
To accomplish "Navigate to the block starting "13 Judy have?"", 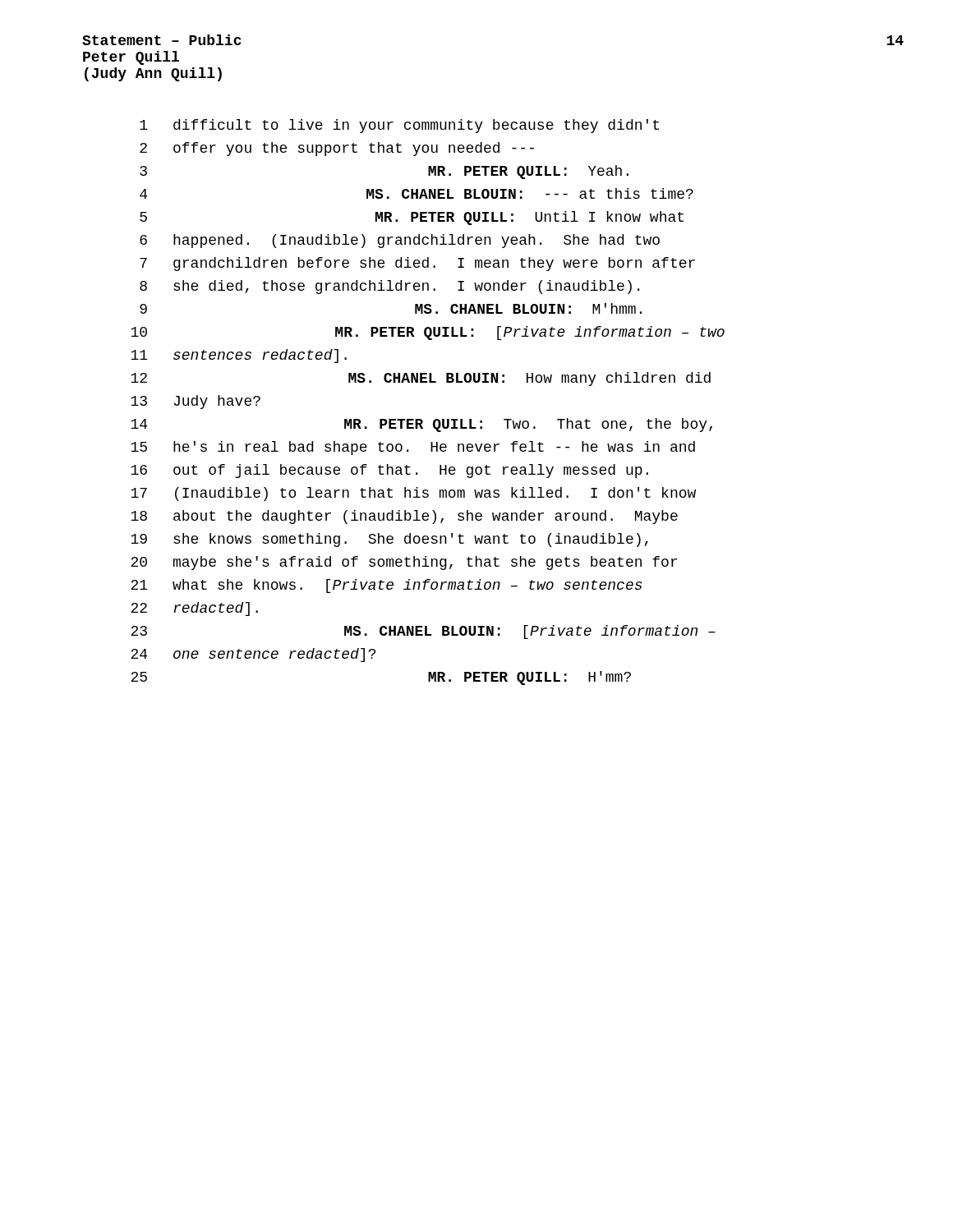I will pos(196,402).
